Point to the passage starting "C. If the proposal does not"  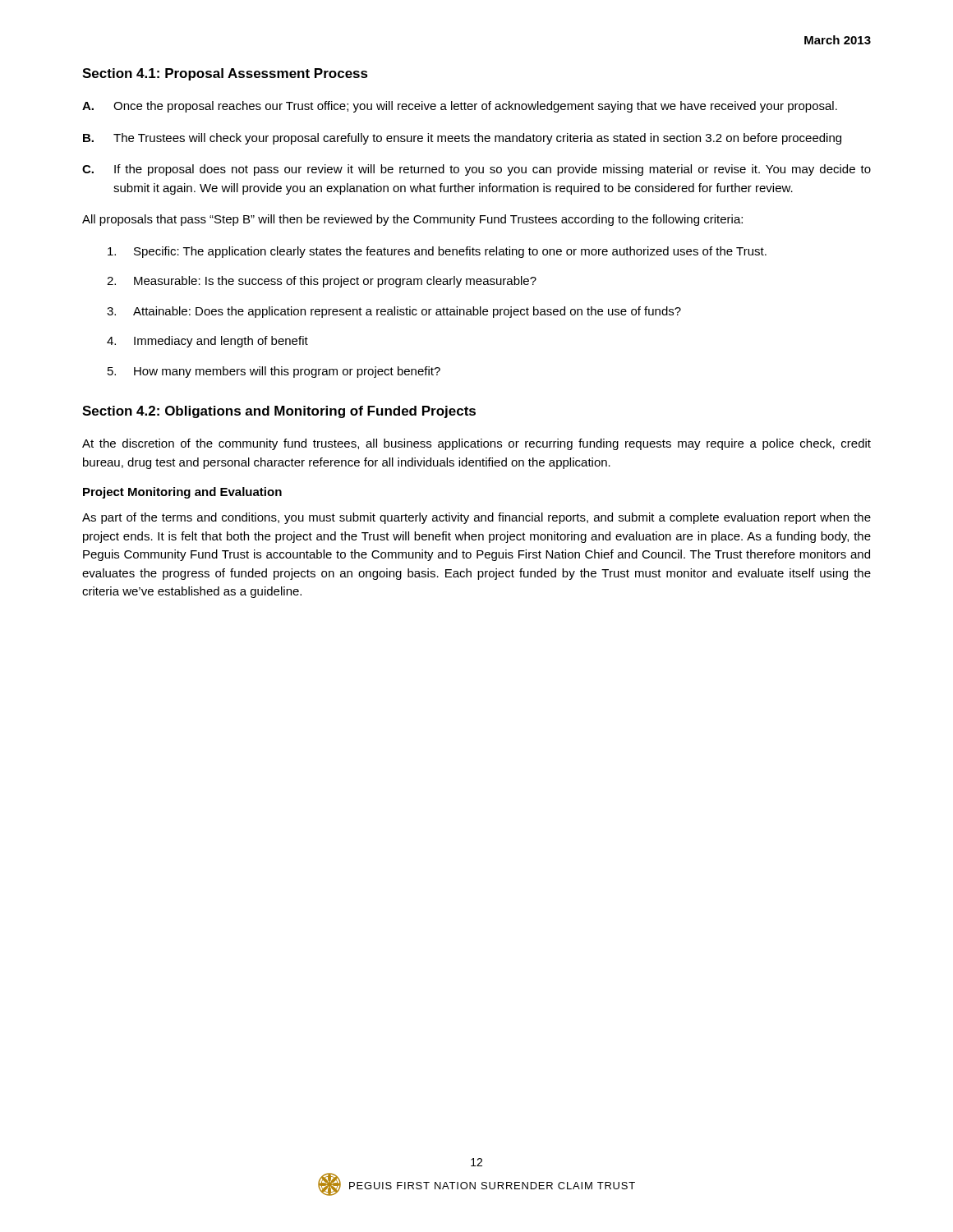(x=476, y=179)
